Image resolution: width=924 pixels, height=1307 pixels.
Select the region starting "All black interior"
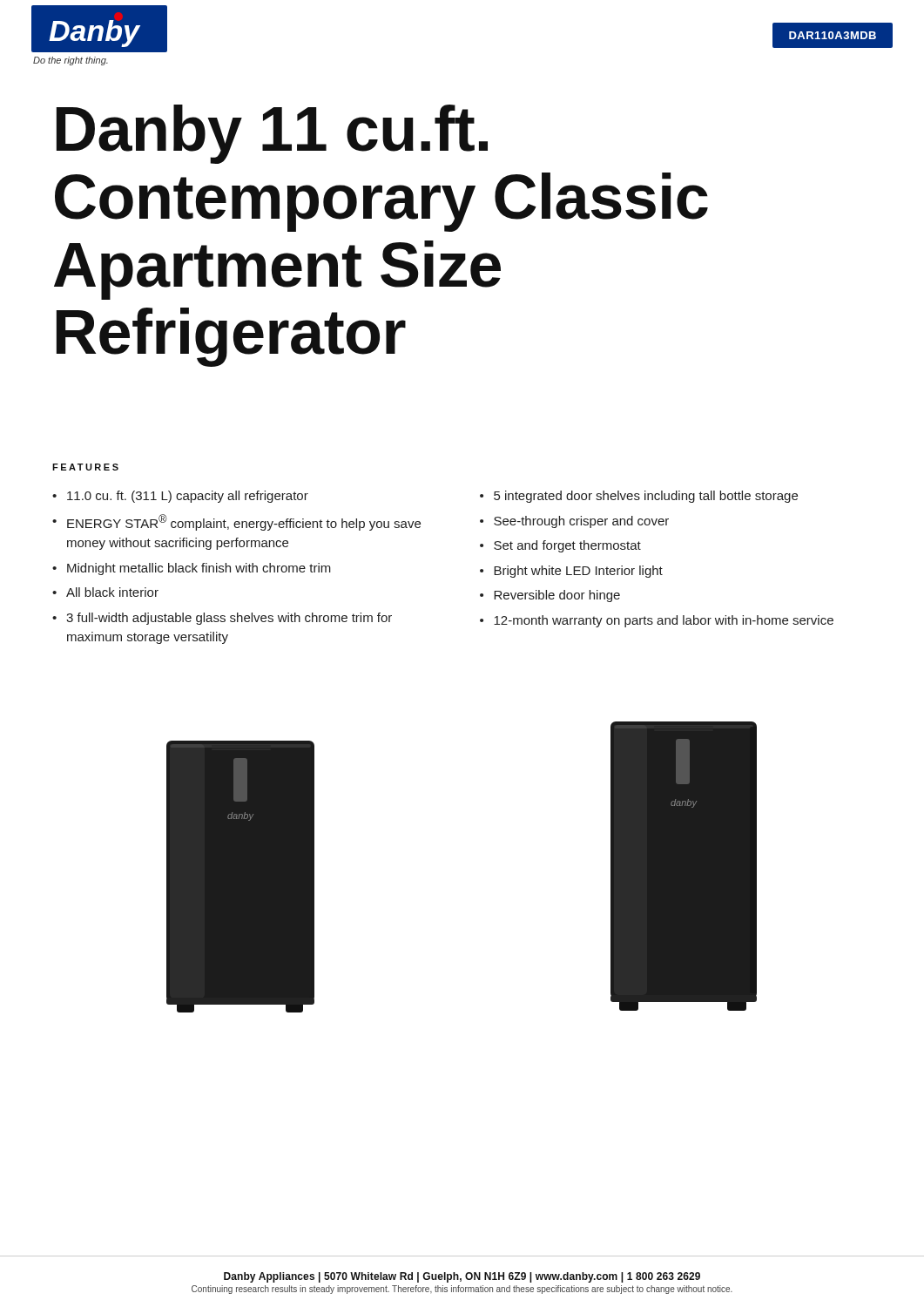112,592
